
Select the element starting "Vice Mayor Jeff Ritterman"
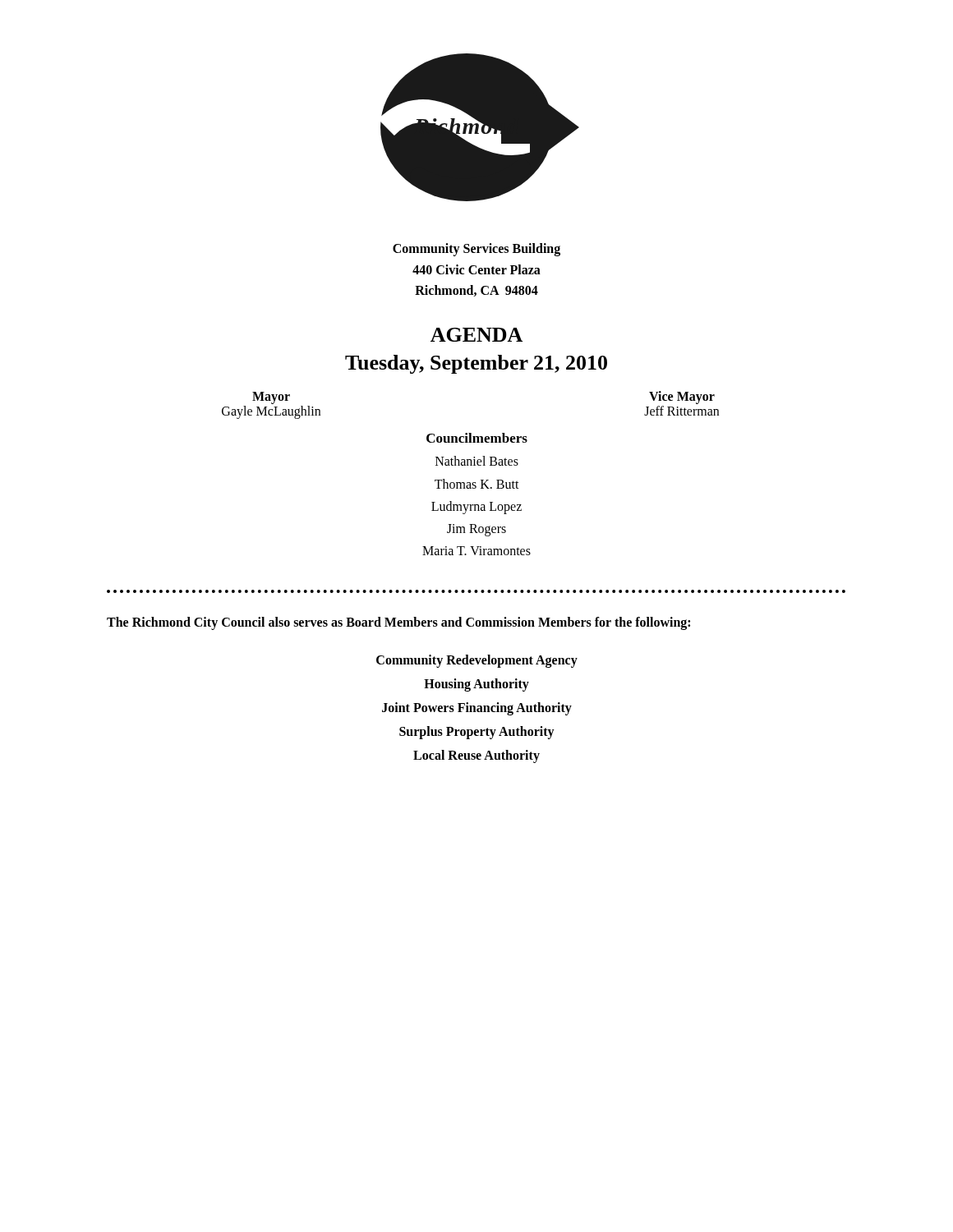(682, 404)
